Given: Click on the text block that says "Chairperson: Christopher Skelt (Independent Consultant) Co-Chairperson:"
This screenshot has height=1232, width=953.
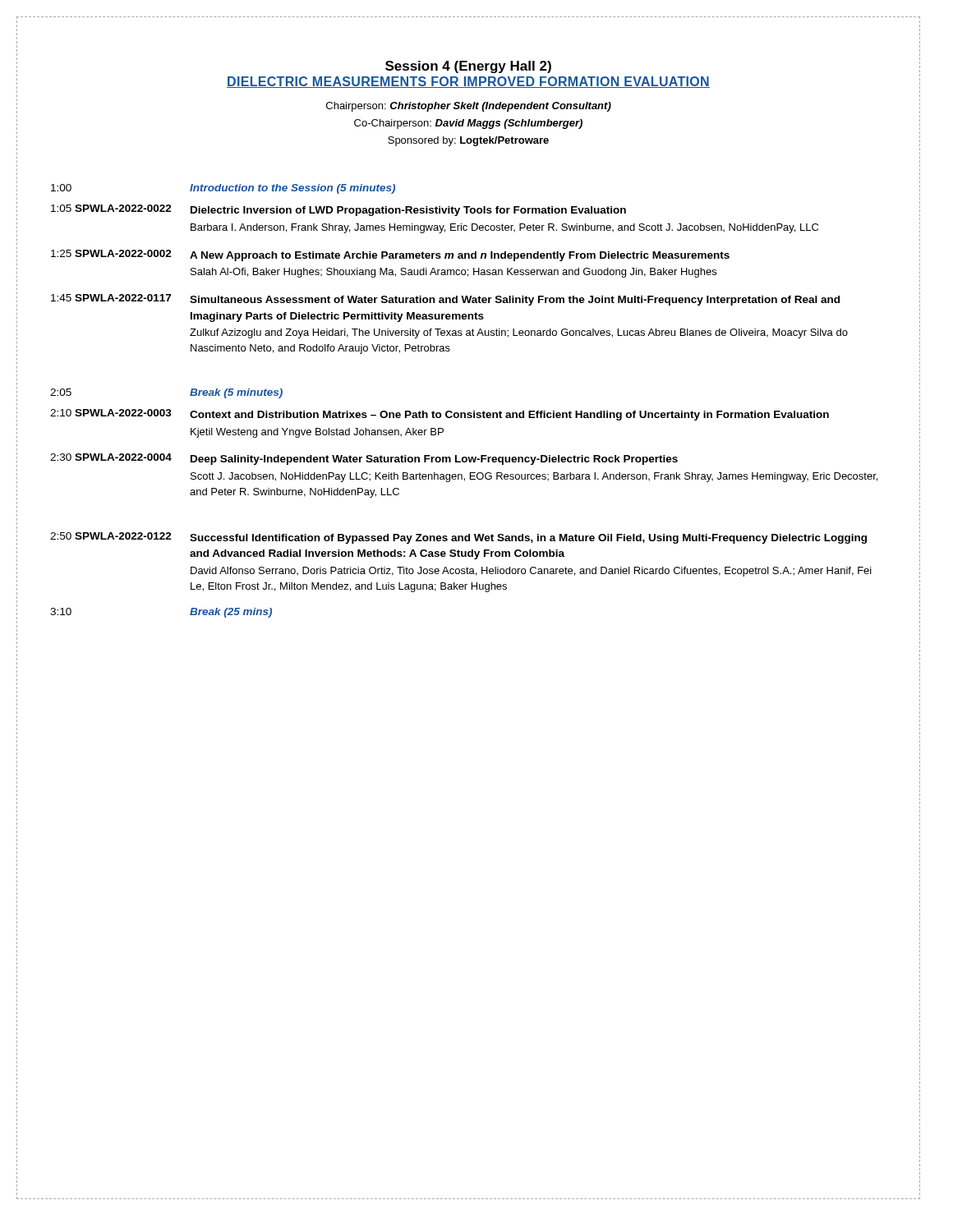Looking at the screenshot, I should coord(468,123).
